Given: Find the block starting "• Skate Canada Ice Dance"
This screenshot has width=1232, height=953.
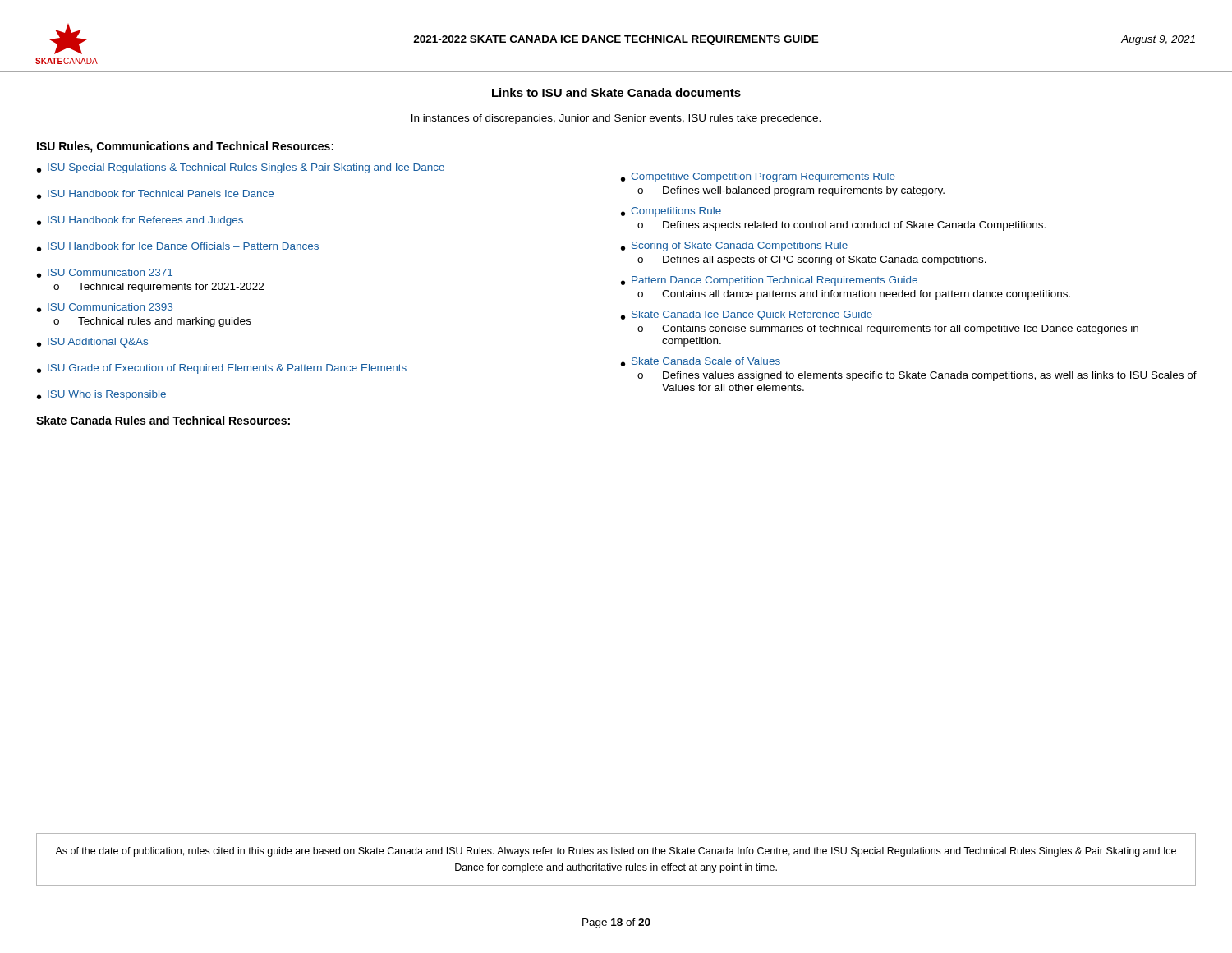Looking at the screenshot, I should (x=910, y=327).
